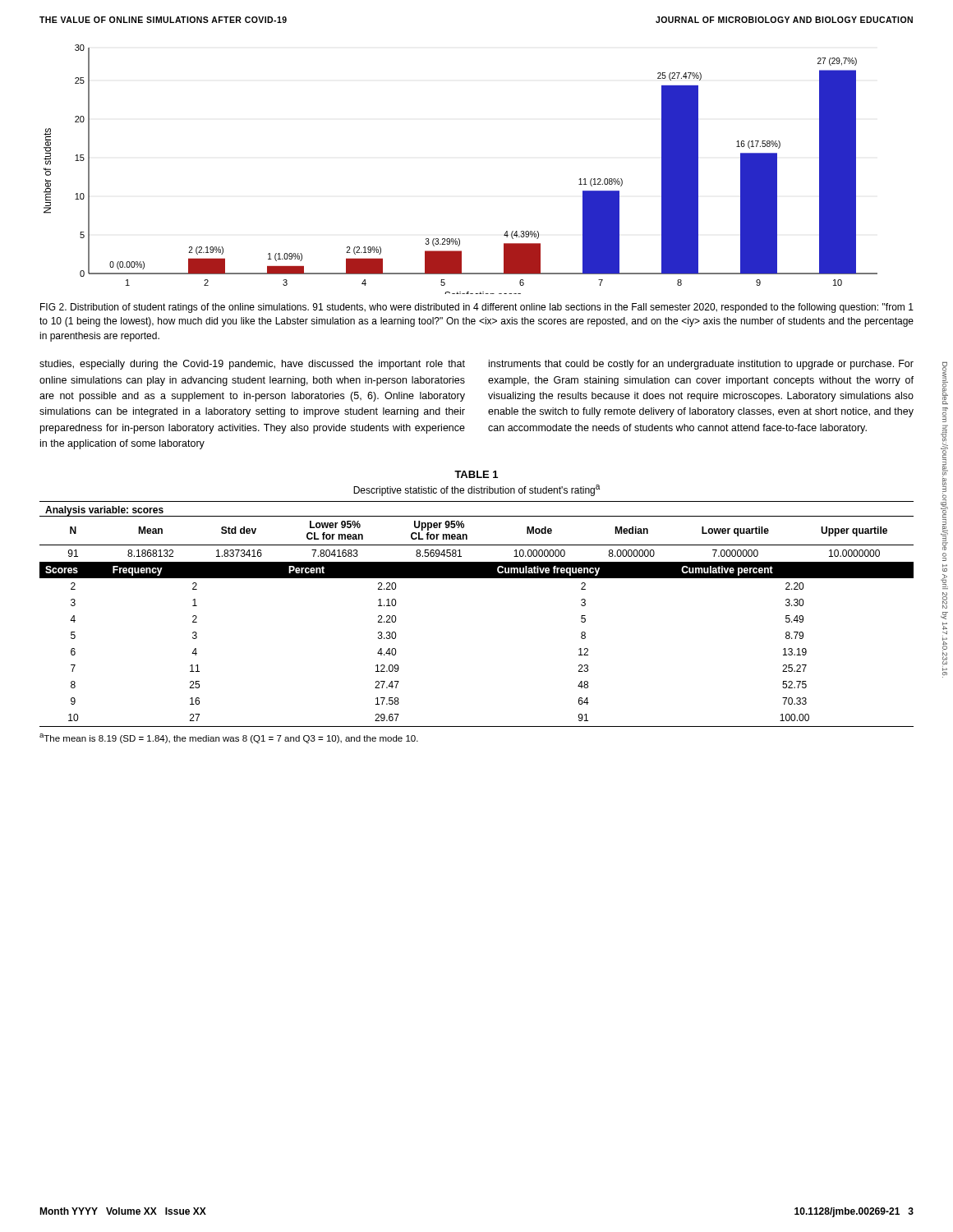Point to the passage starting "FIG 2. Distribution of student"
The width and height of the screenshot is (953, 1232).
pos(476,321)
